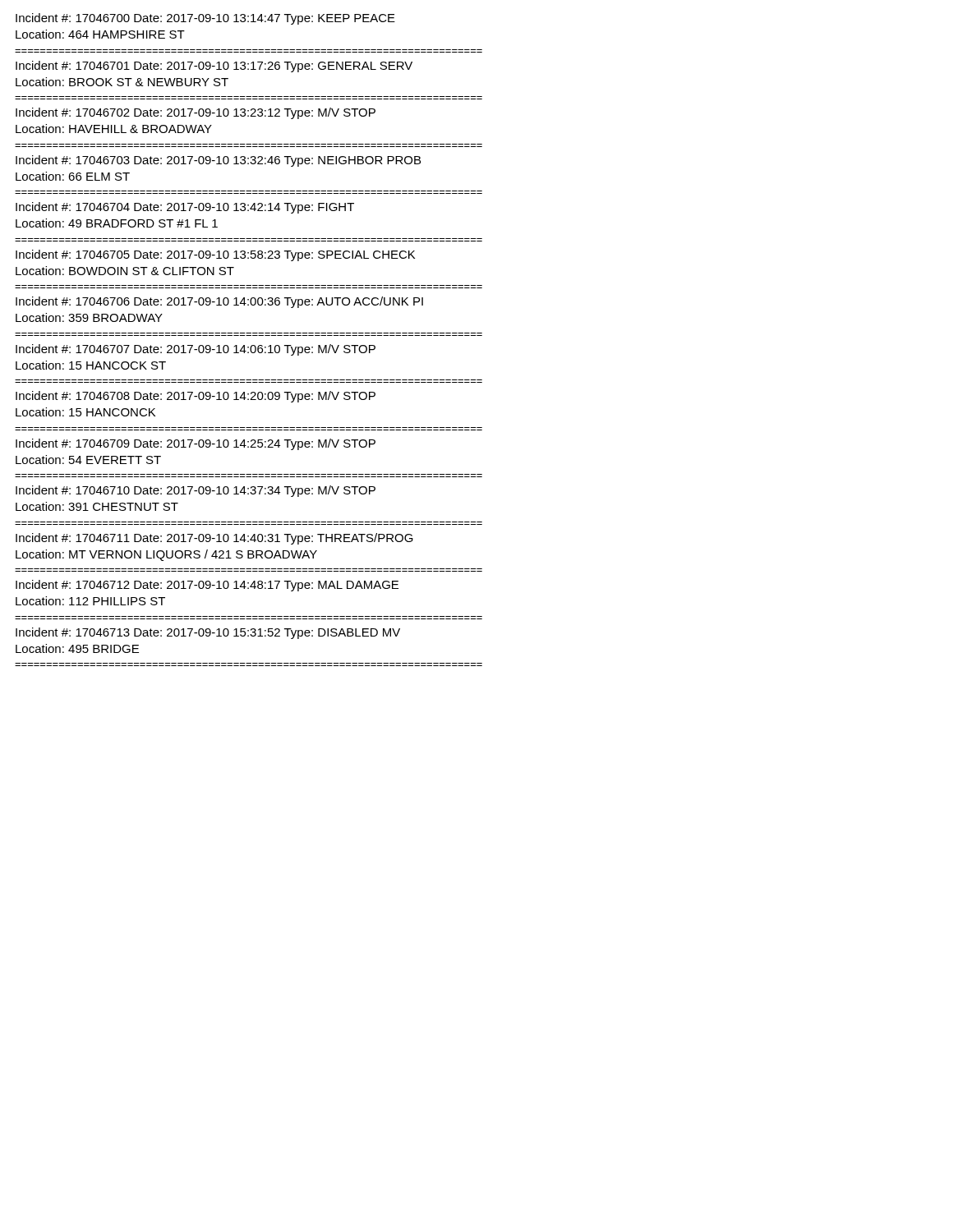The image size is (953, 1232).
Task: Locate the list item that says "Incident #: 17046704 Date: 2017-09-10 13:42:14"
Action: tap(185, 208)
